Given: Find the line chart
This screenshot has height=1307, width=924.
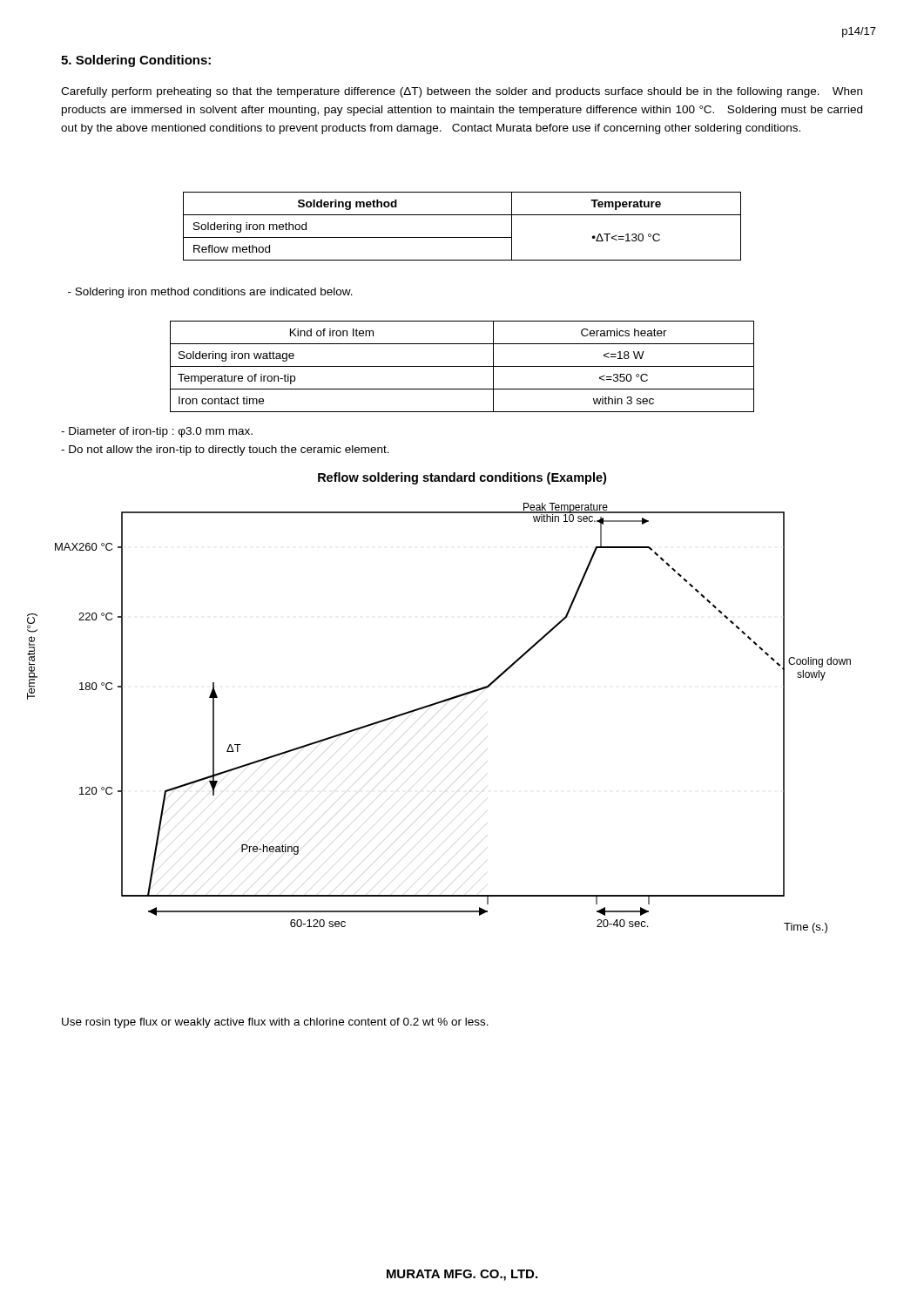Looking at the screenshot, I should tap(462, 748).
